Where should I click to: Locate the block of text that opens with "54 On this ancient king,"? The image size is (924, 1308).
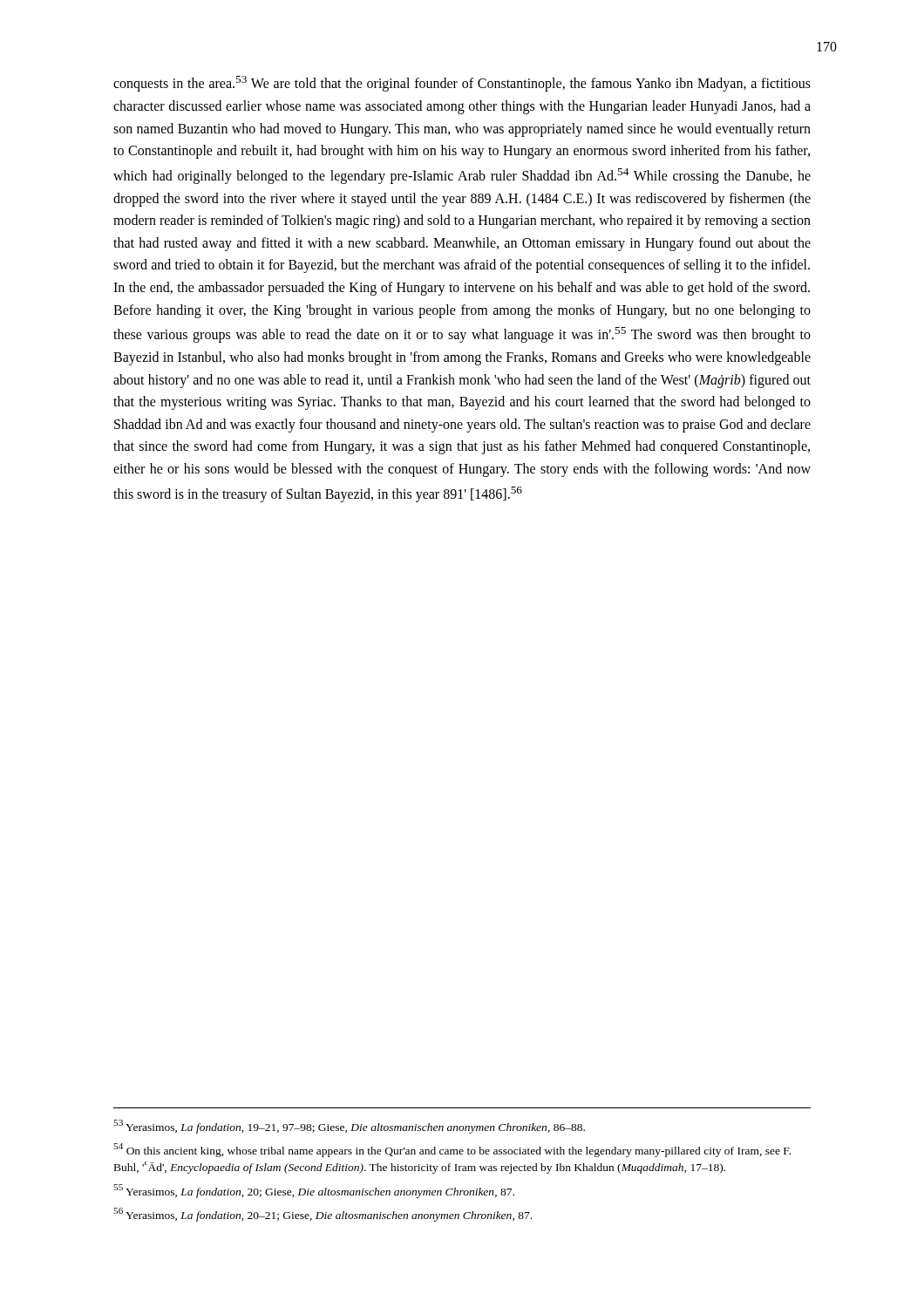tap(452, 1157)
